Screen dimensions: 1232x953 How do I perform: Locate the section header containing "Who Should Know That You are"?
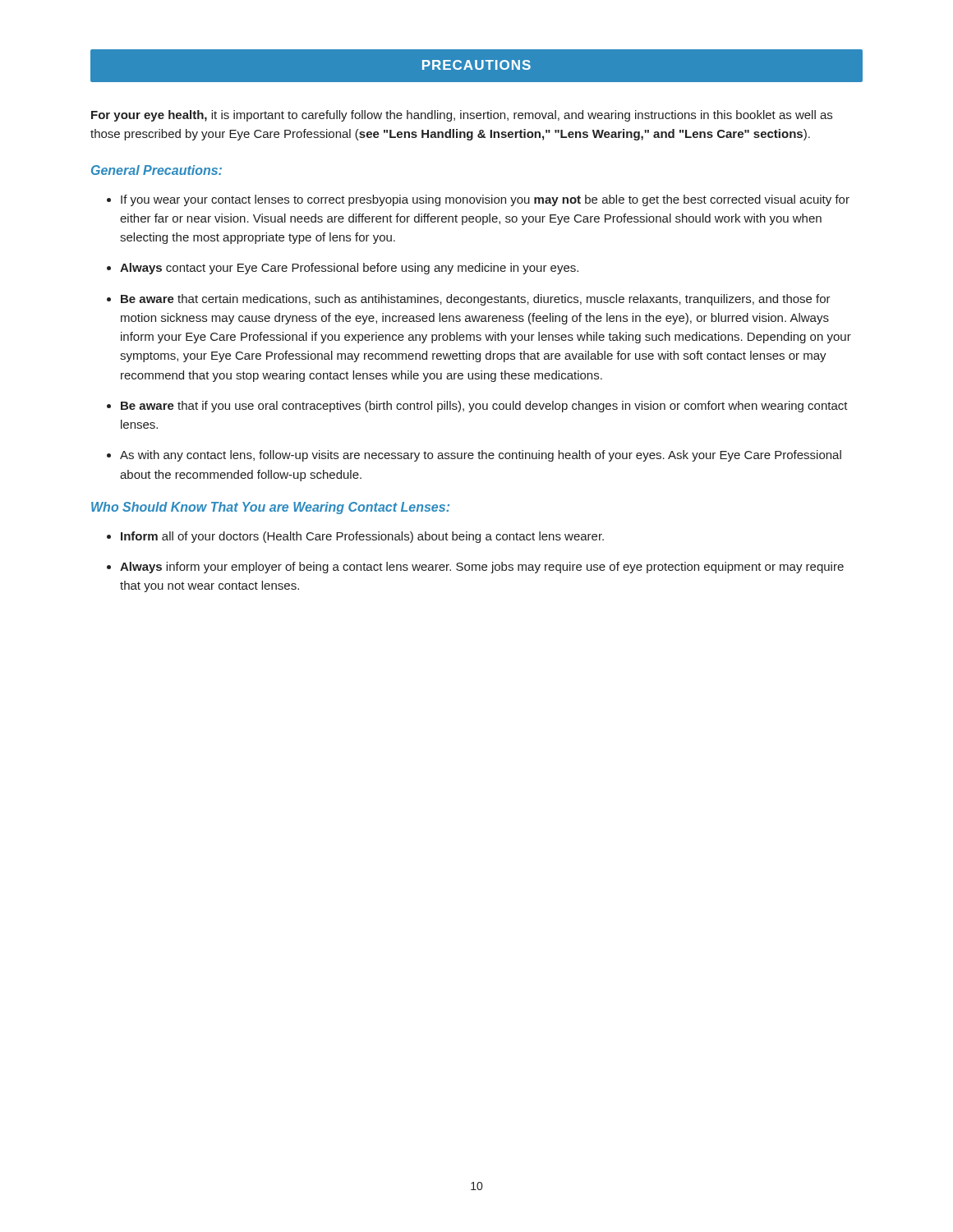point(270,507)
